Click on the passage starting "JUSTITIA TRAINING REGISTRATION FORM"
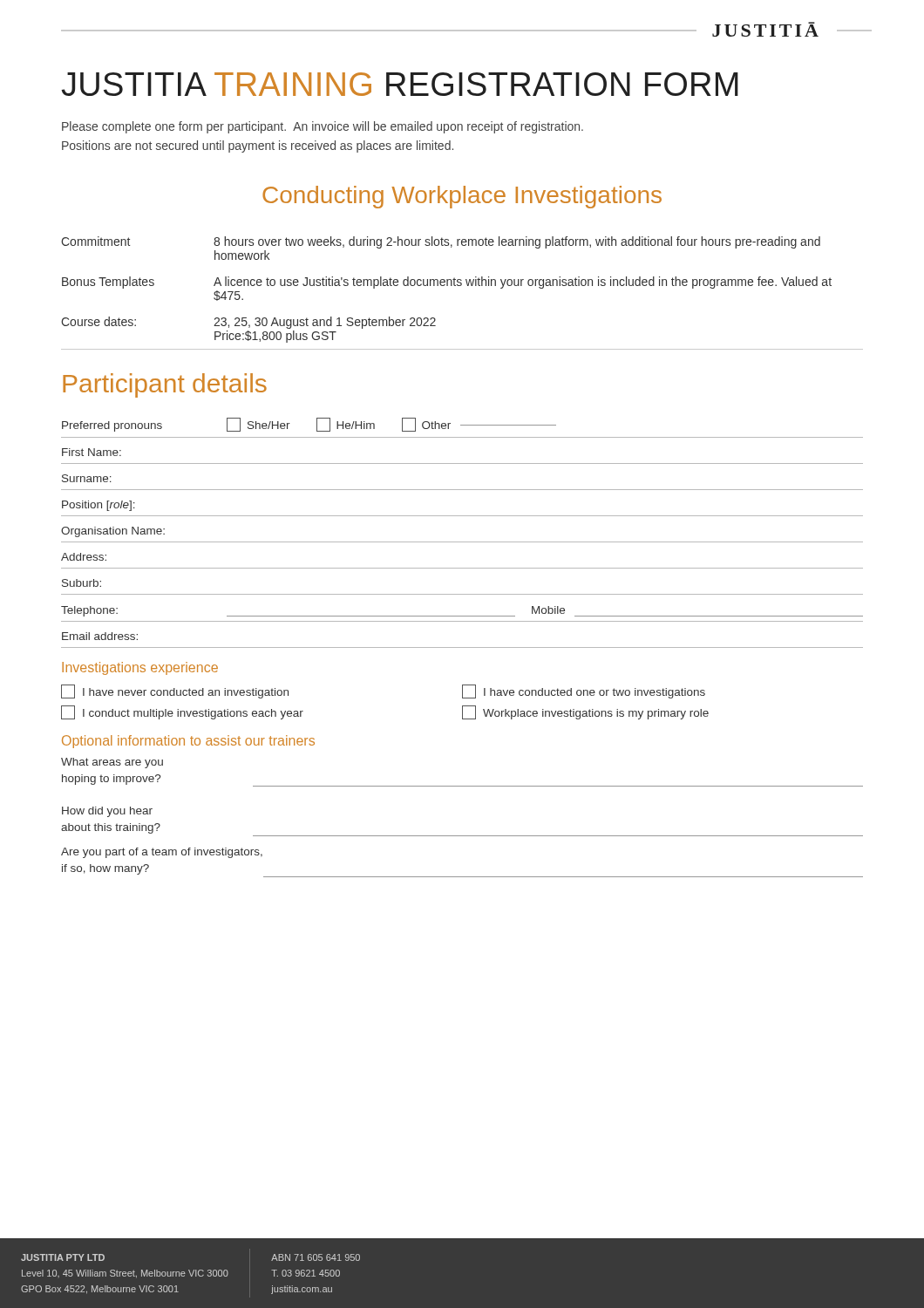The image size is (924, 1308). coord(401,85)
